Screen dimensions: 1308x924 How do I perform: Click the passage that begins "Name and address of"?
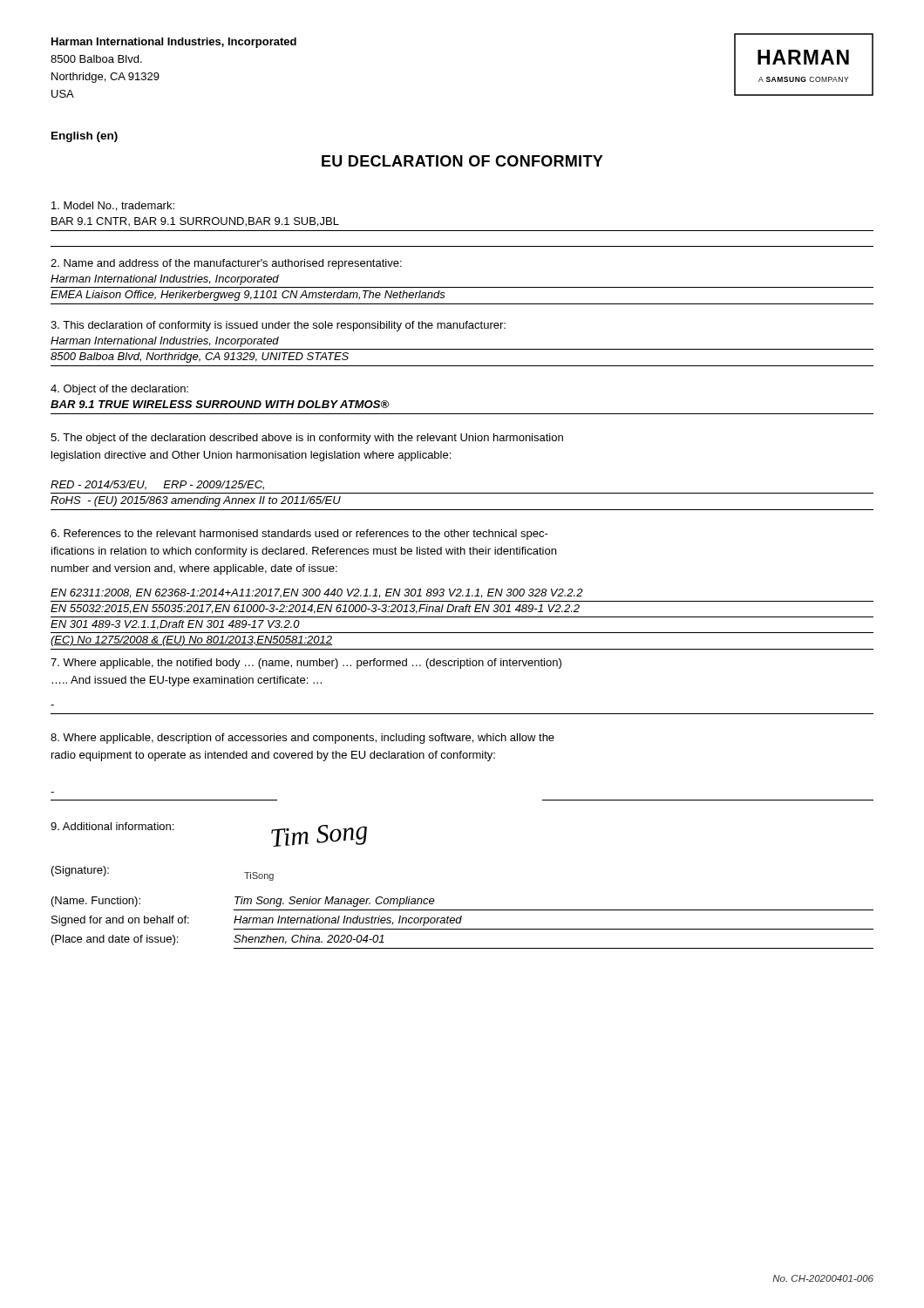point(226,263)
